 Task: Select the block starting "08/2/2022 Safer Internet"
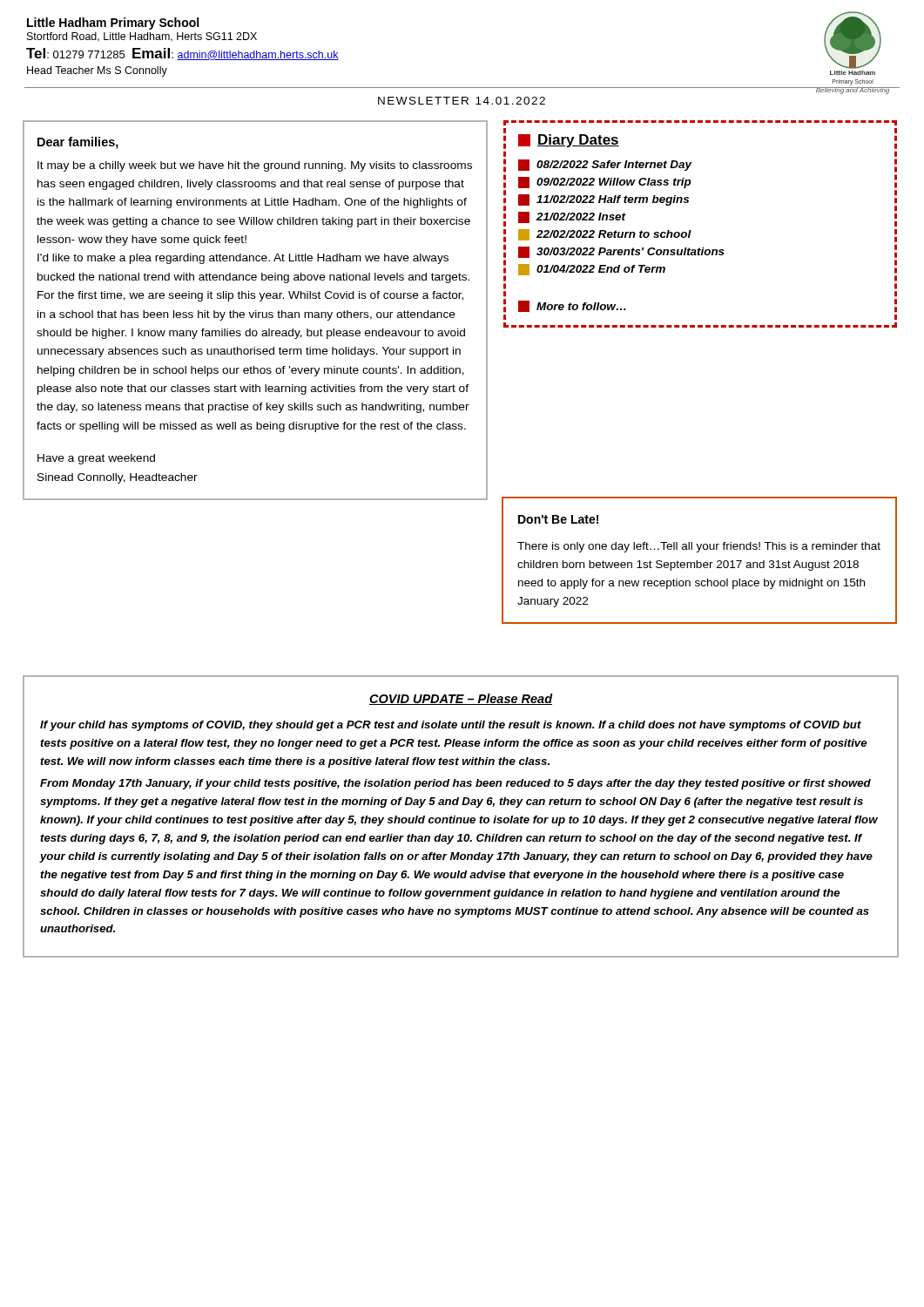coord(605,164)
